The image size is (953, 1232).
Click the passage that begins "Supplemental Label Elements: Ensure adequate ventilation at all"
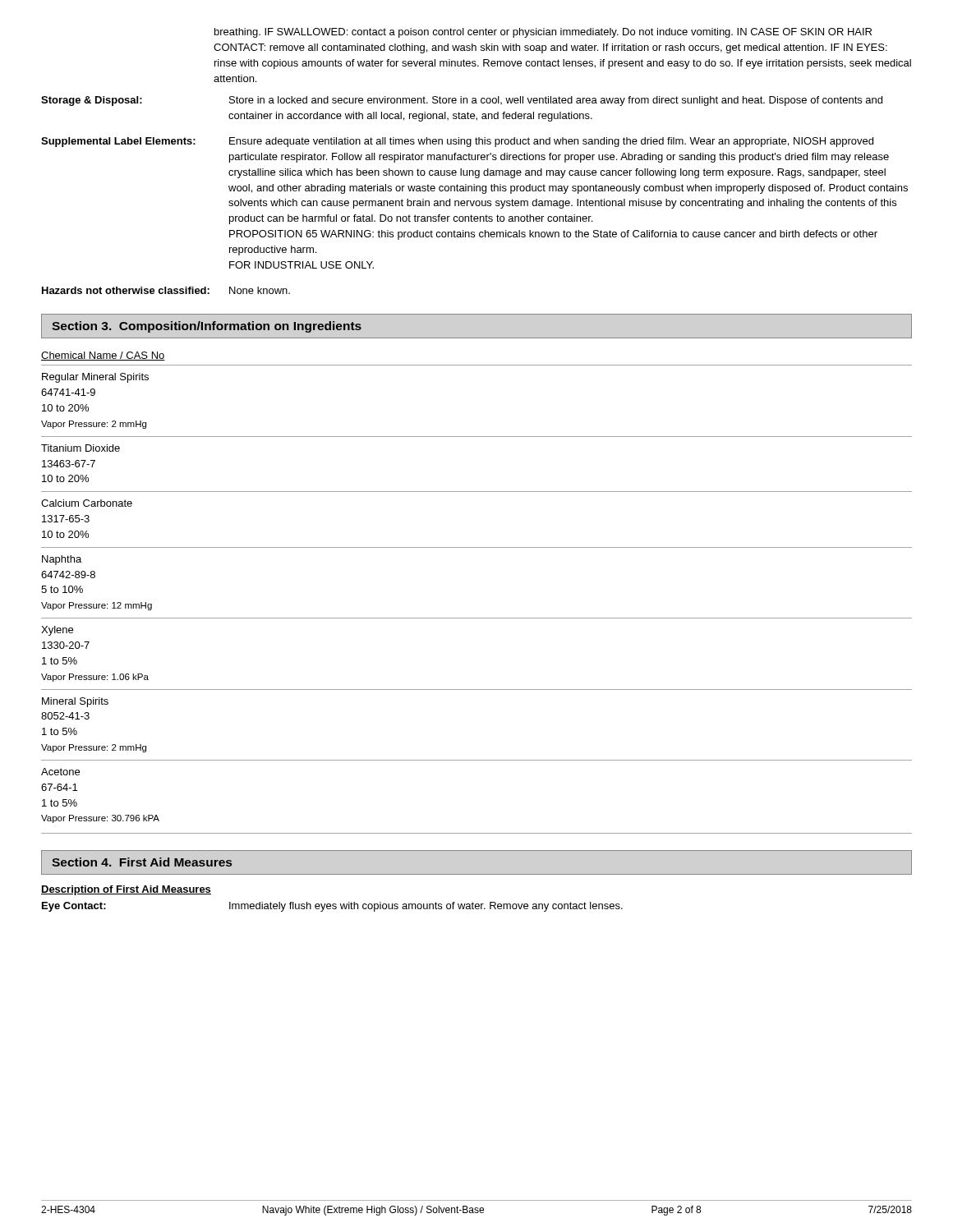coord(476,204)
